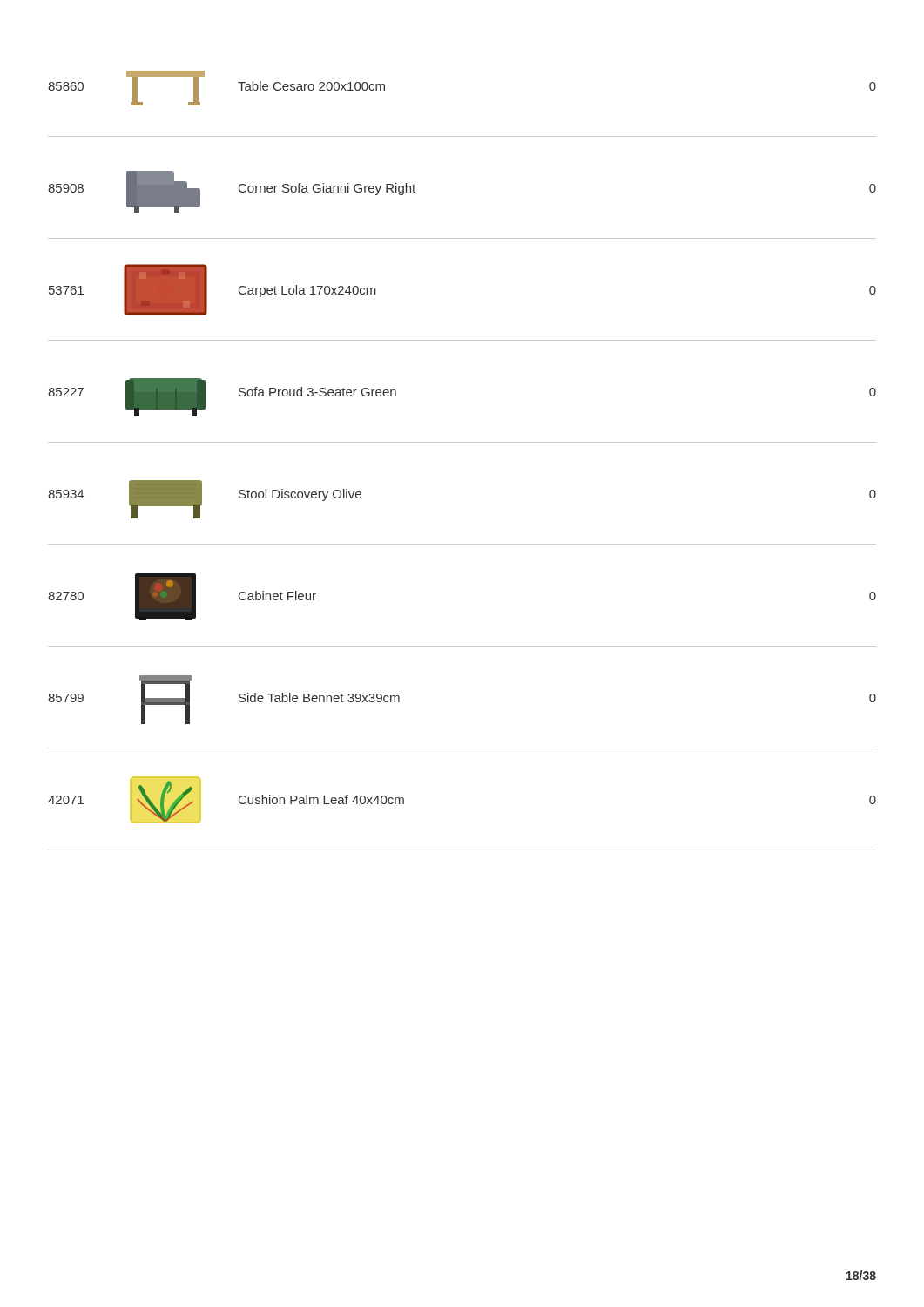Find the table that mentions "82780 Cabinet Fleur 0"
924x1307 pixels.
[x=462, y=596]
